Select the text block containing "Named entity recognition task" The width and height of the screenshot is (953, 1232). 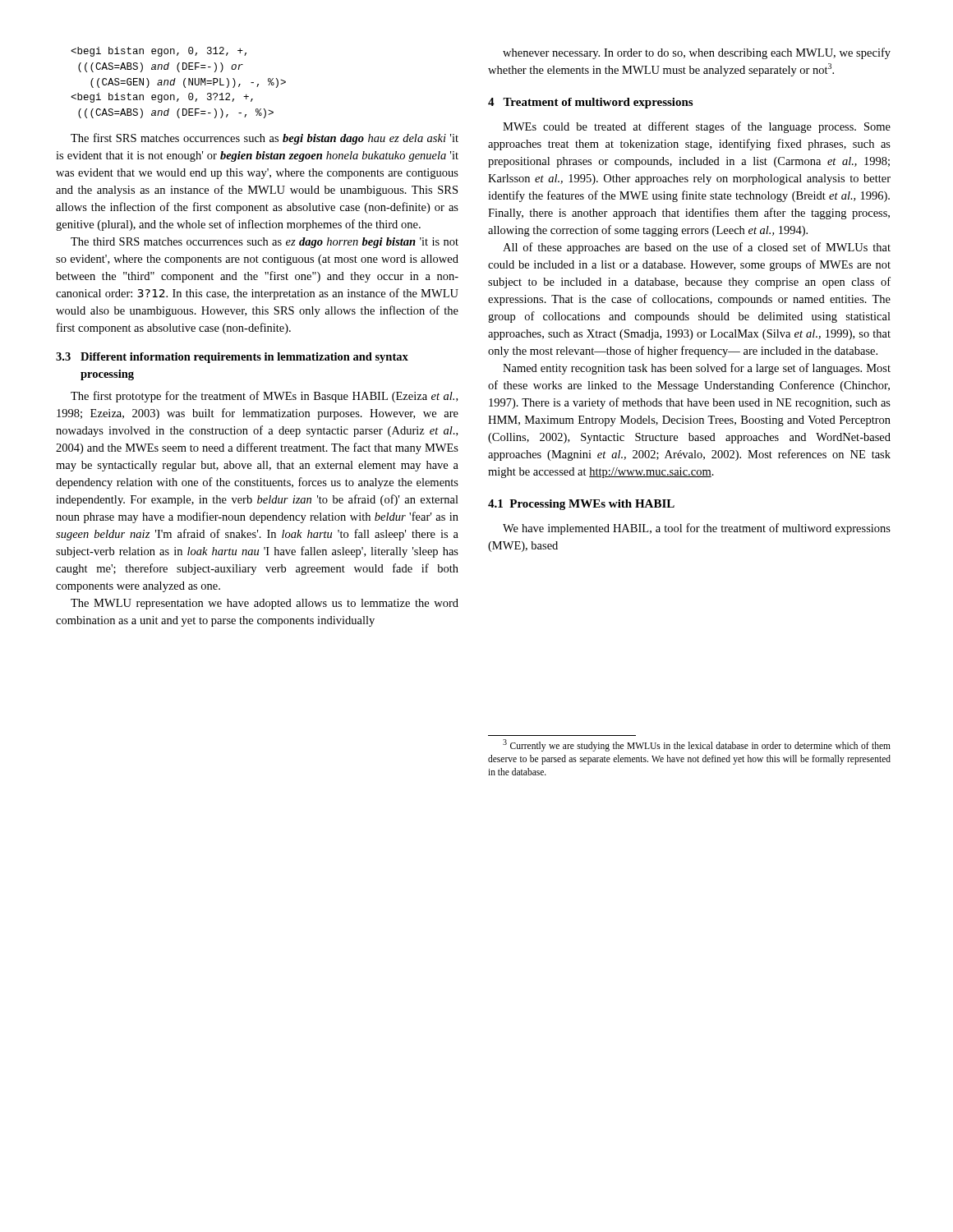click(689, 420)
